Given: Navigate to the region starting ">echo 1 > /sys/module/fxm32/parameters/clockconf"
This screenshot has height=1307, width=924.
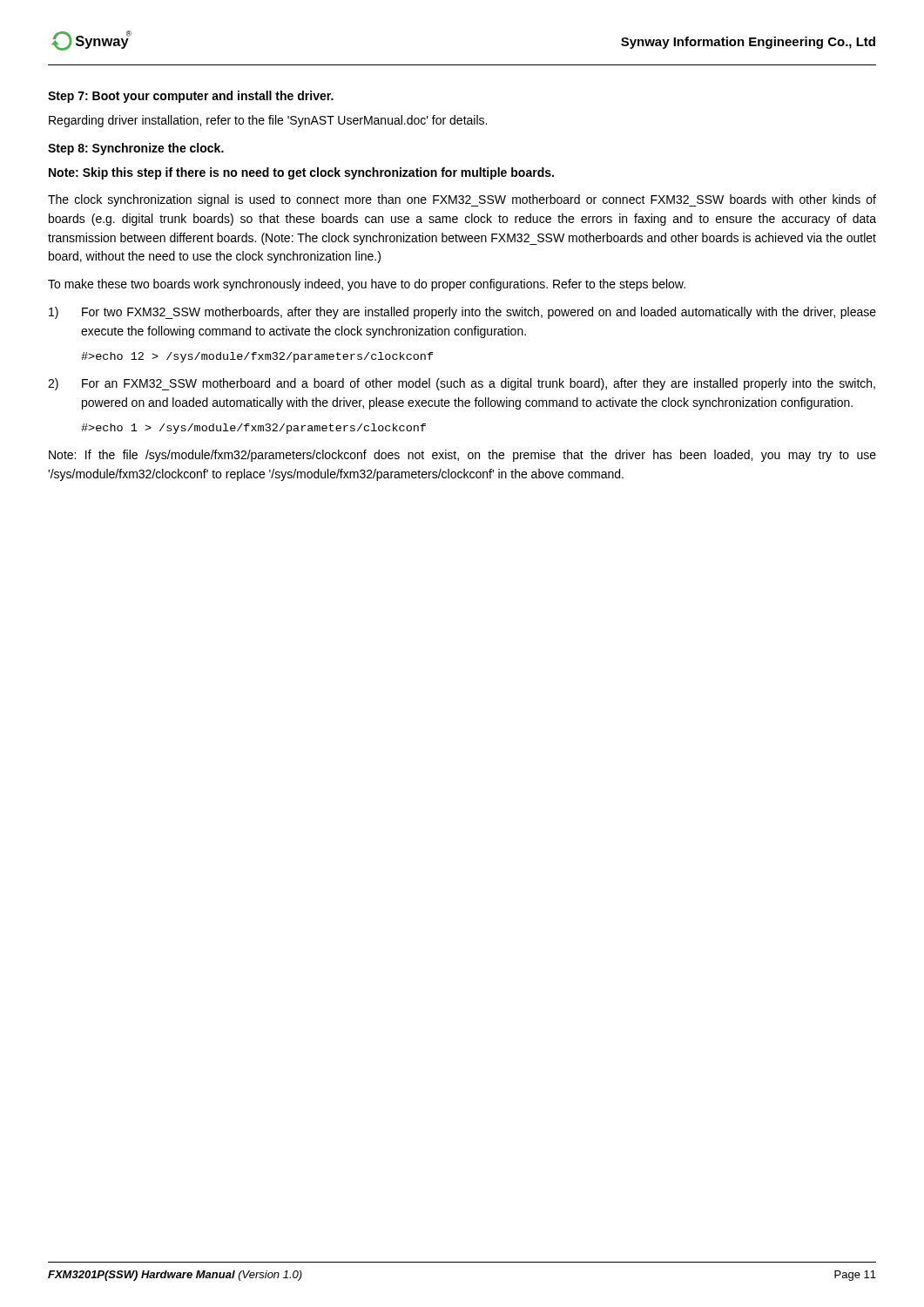Looking at the screenshot, I should point(254,429).
